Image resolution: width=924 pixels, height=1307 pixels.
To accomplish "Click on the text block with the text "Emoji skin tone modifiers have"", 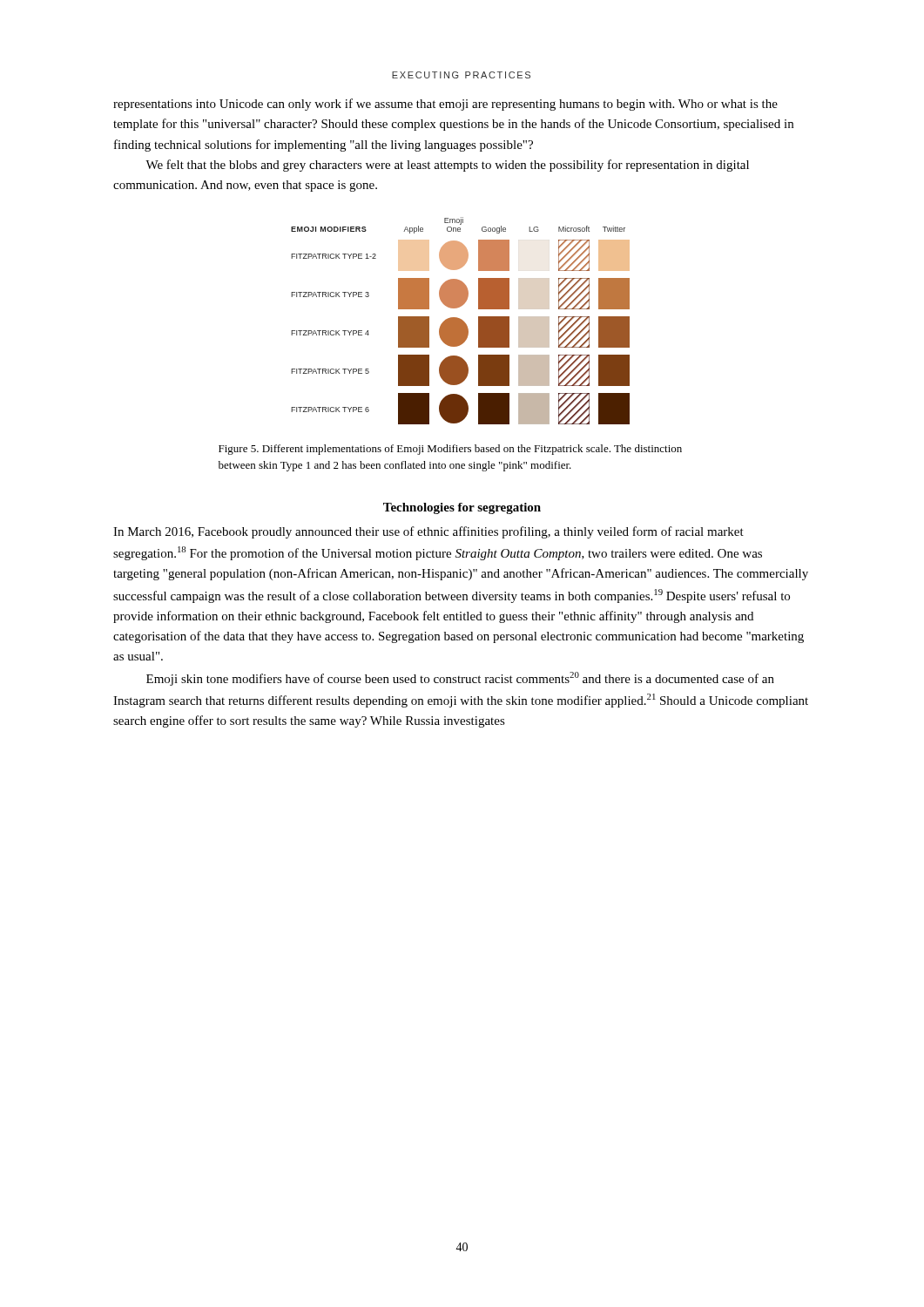I will coord(462,699).
